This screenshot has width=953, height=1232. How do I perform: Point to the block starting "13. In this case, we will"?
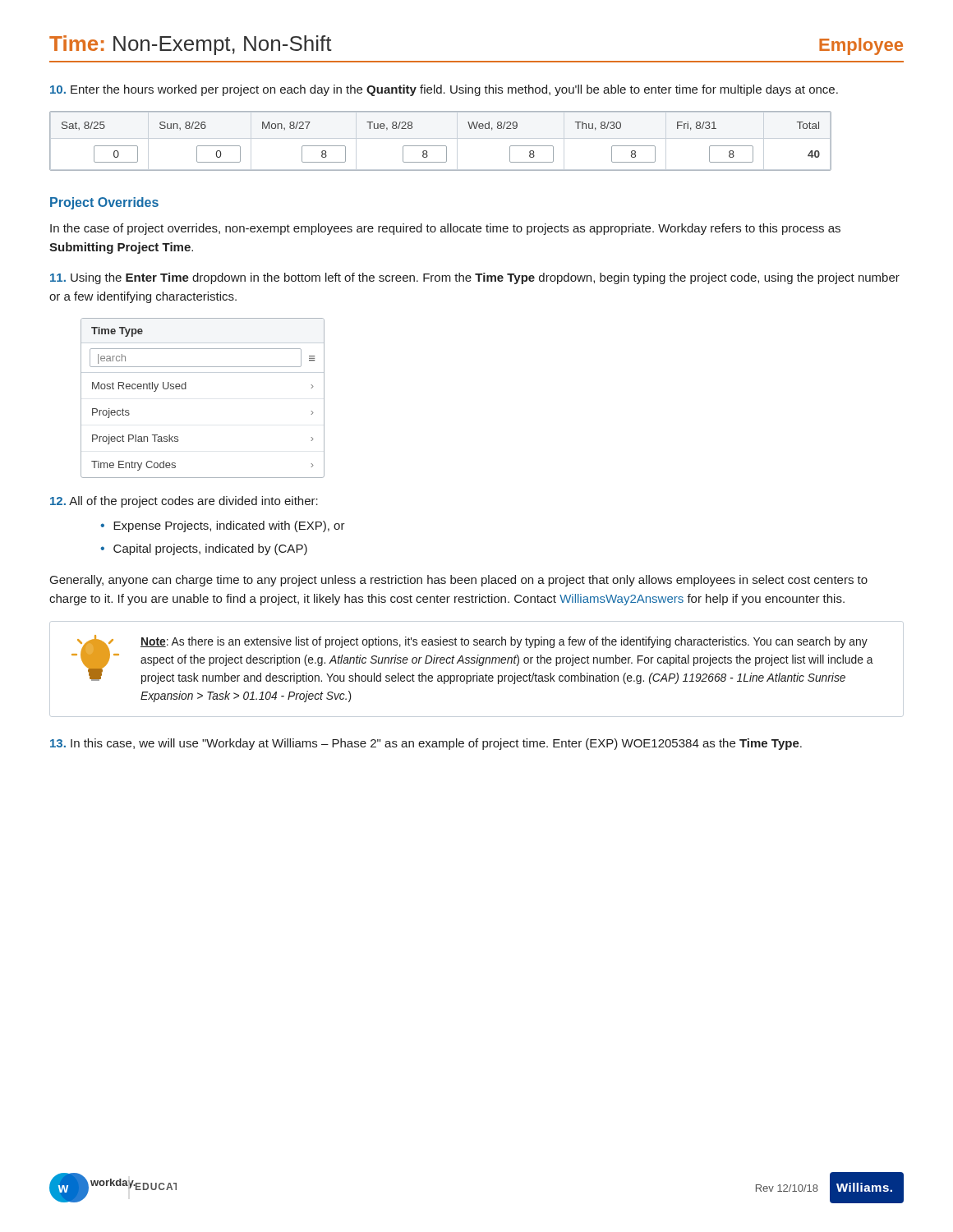point(426,743)
